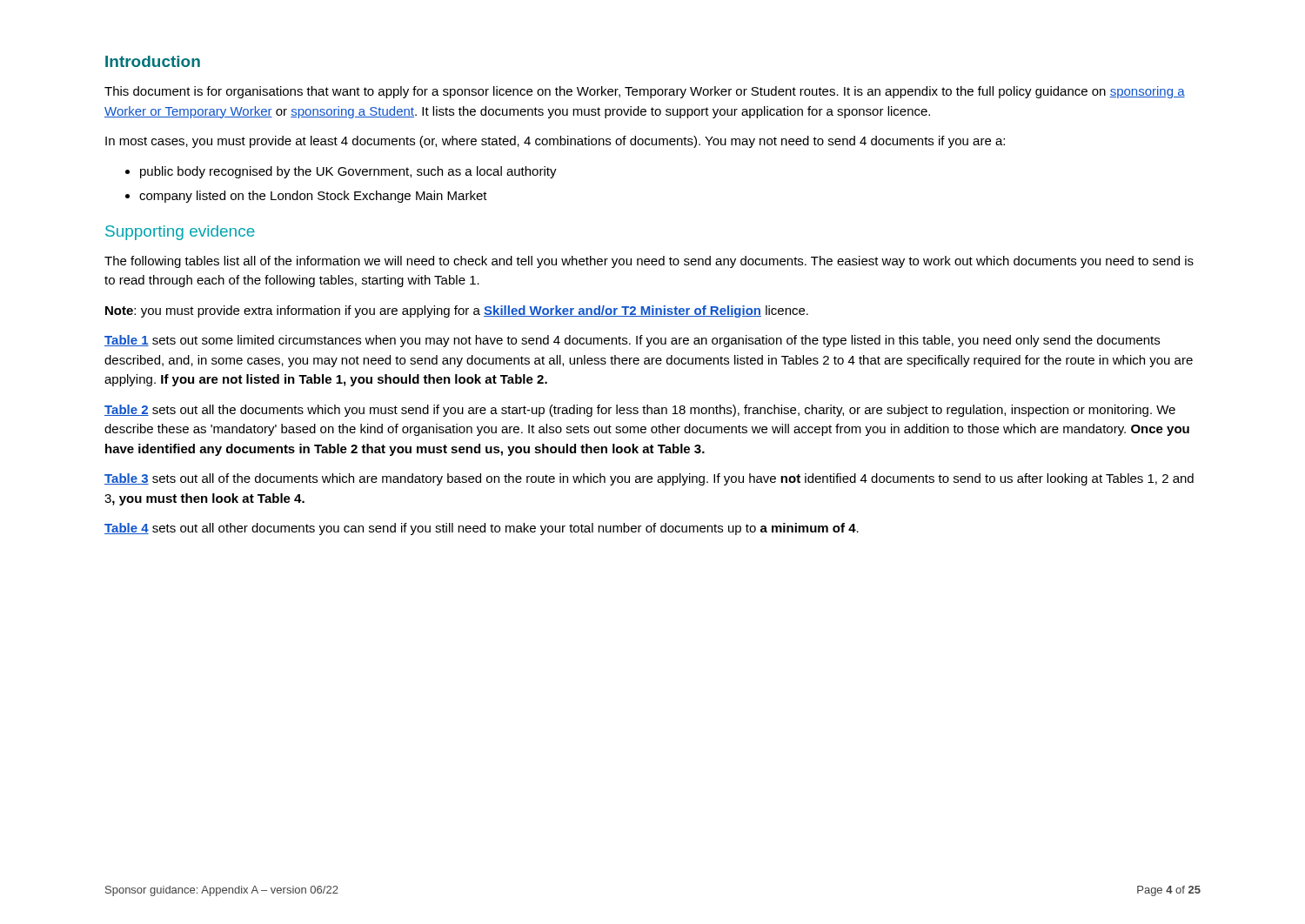
Task: Locate the text "Supporting evidence"
Action: [x=180, y=233]
